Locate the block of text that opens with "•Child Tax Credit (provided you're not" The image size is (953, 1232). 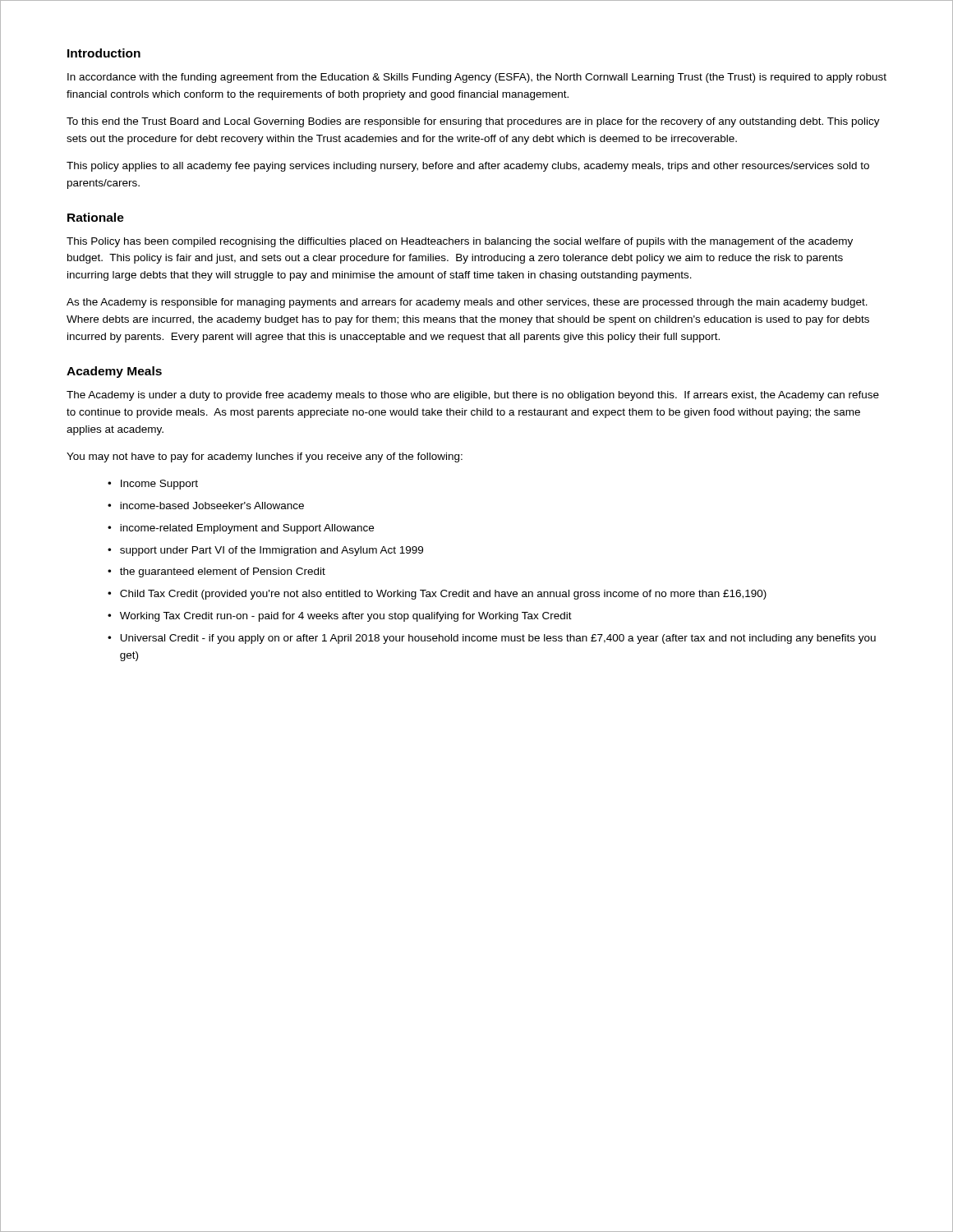tap(437, 595)
